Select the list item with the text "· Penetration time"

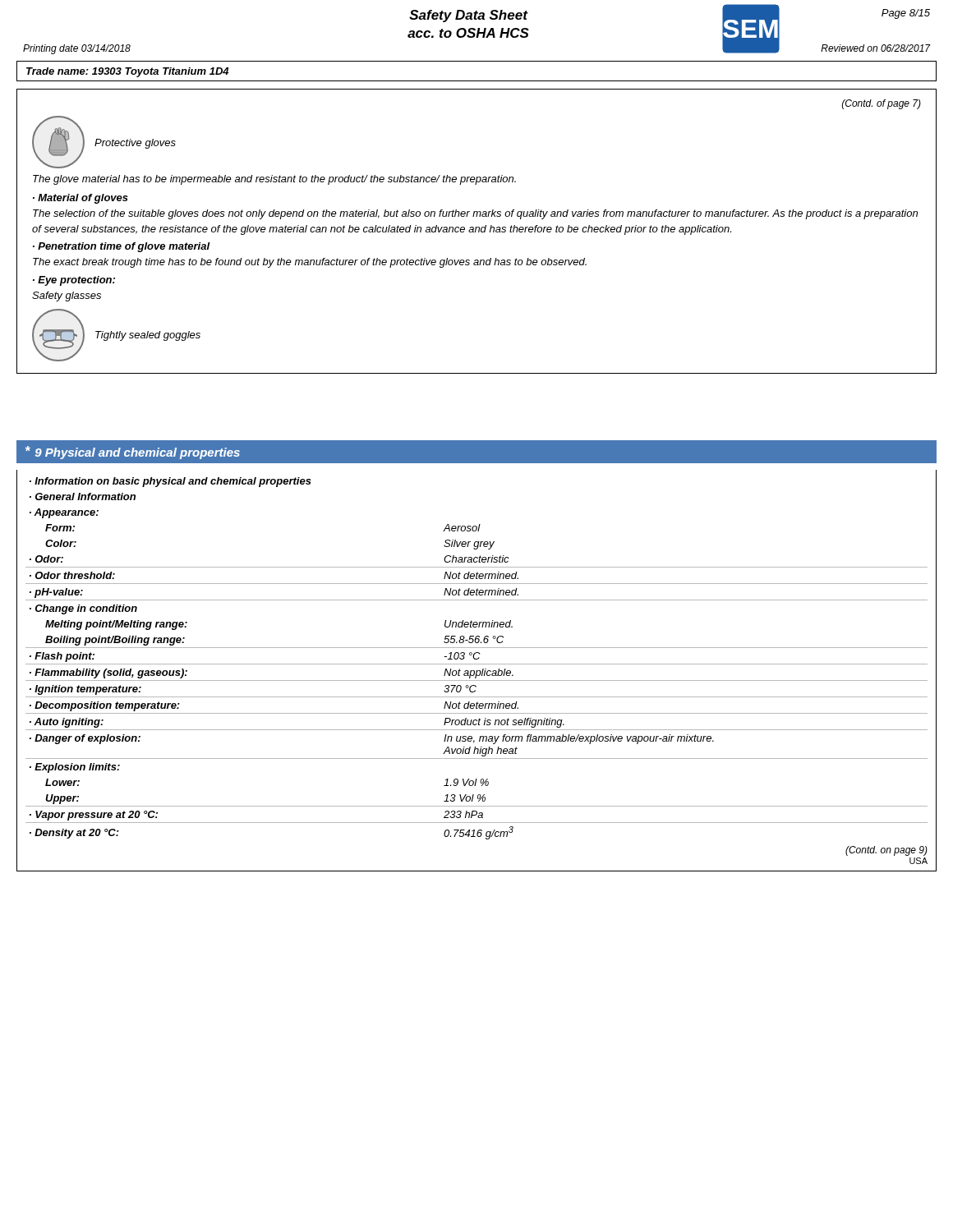click(310, 254)
